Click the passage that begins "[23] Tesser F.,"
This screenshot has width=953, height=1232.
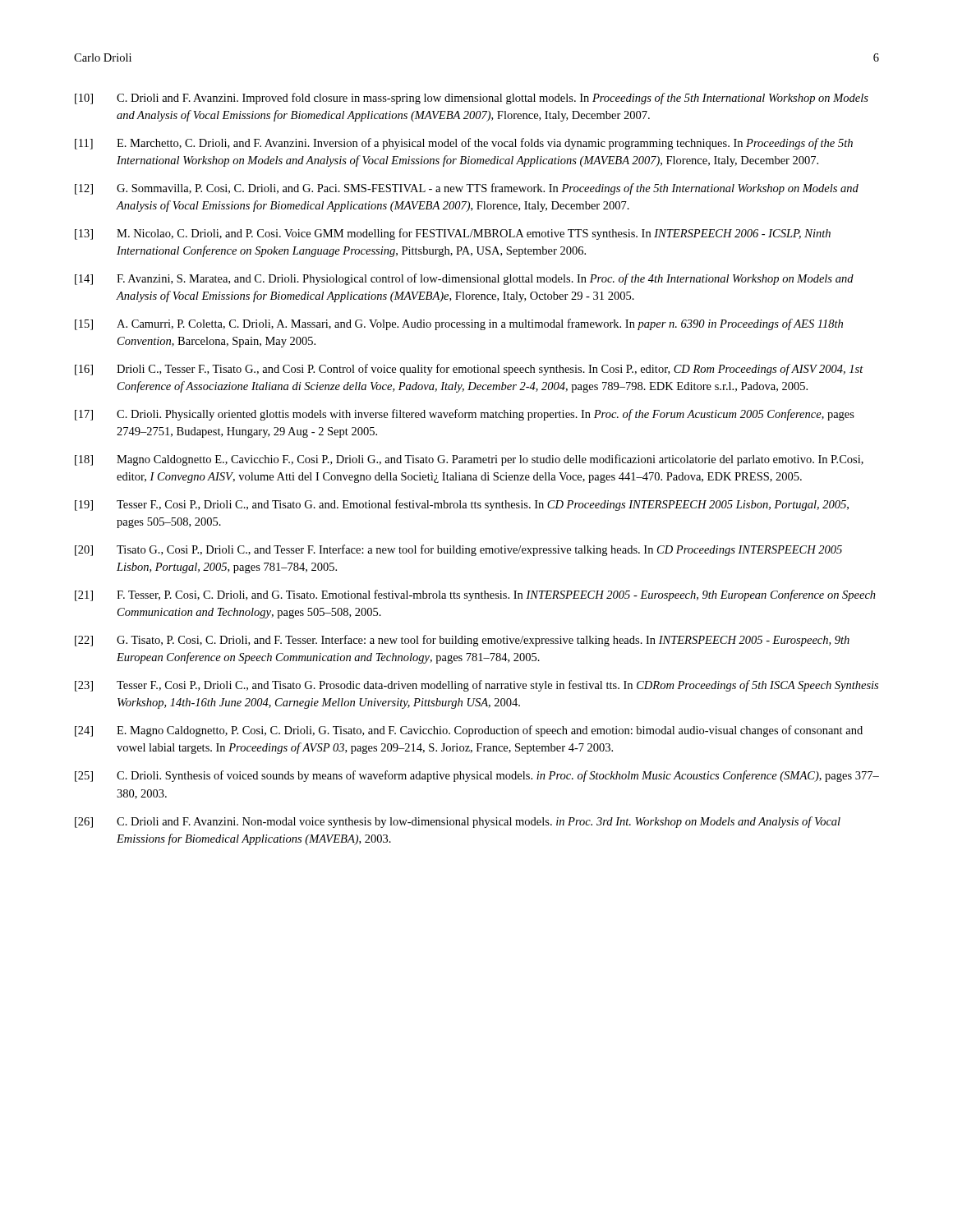tap(476, 694)
